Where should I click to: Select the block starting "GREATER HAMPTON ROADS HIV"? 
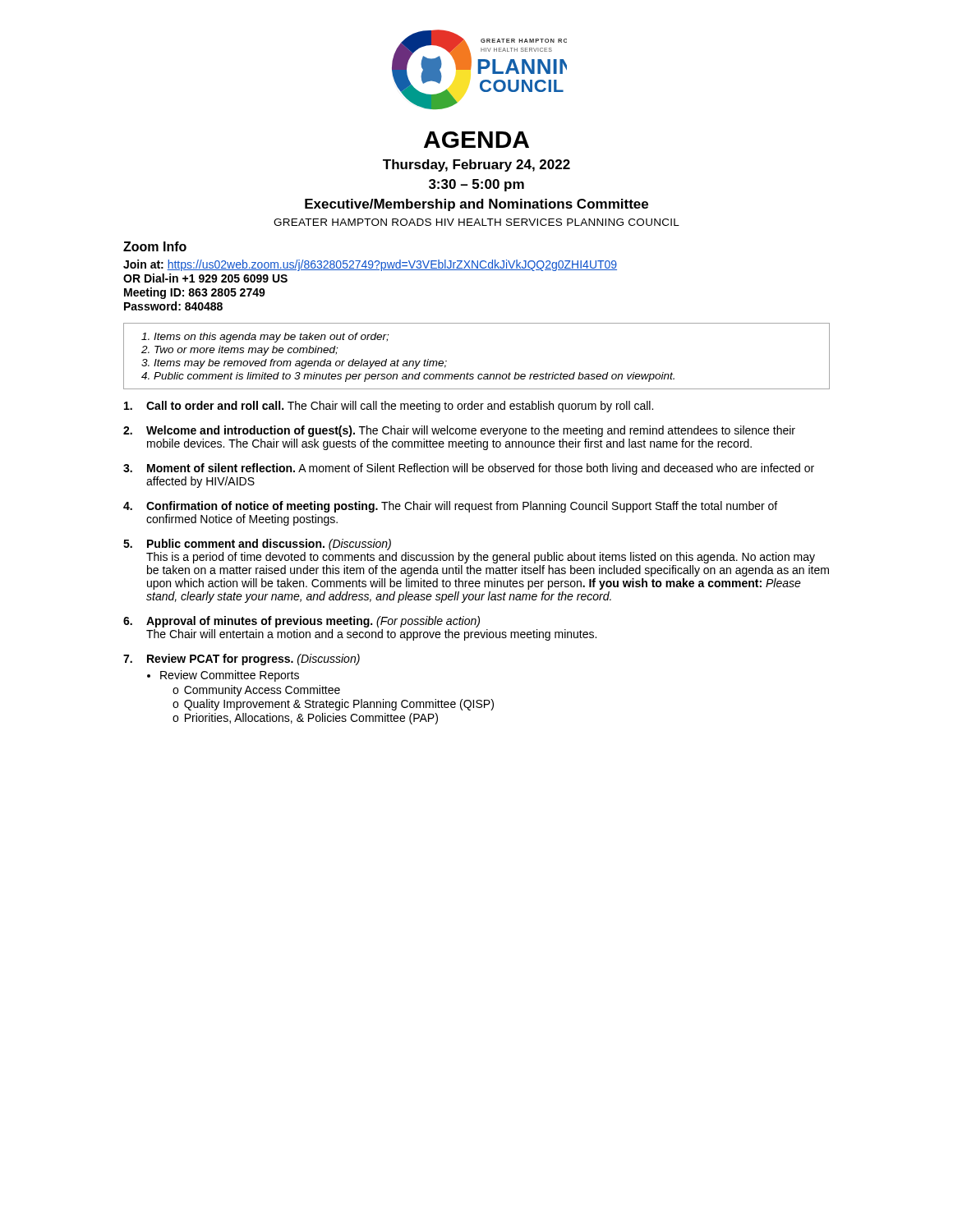click(x=476, y=222)
